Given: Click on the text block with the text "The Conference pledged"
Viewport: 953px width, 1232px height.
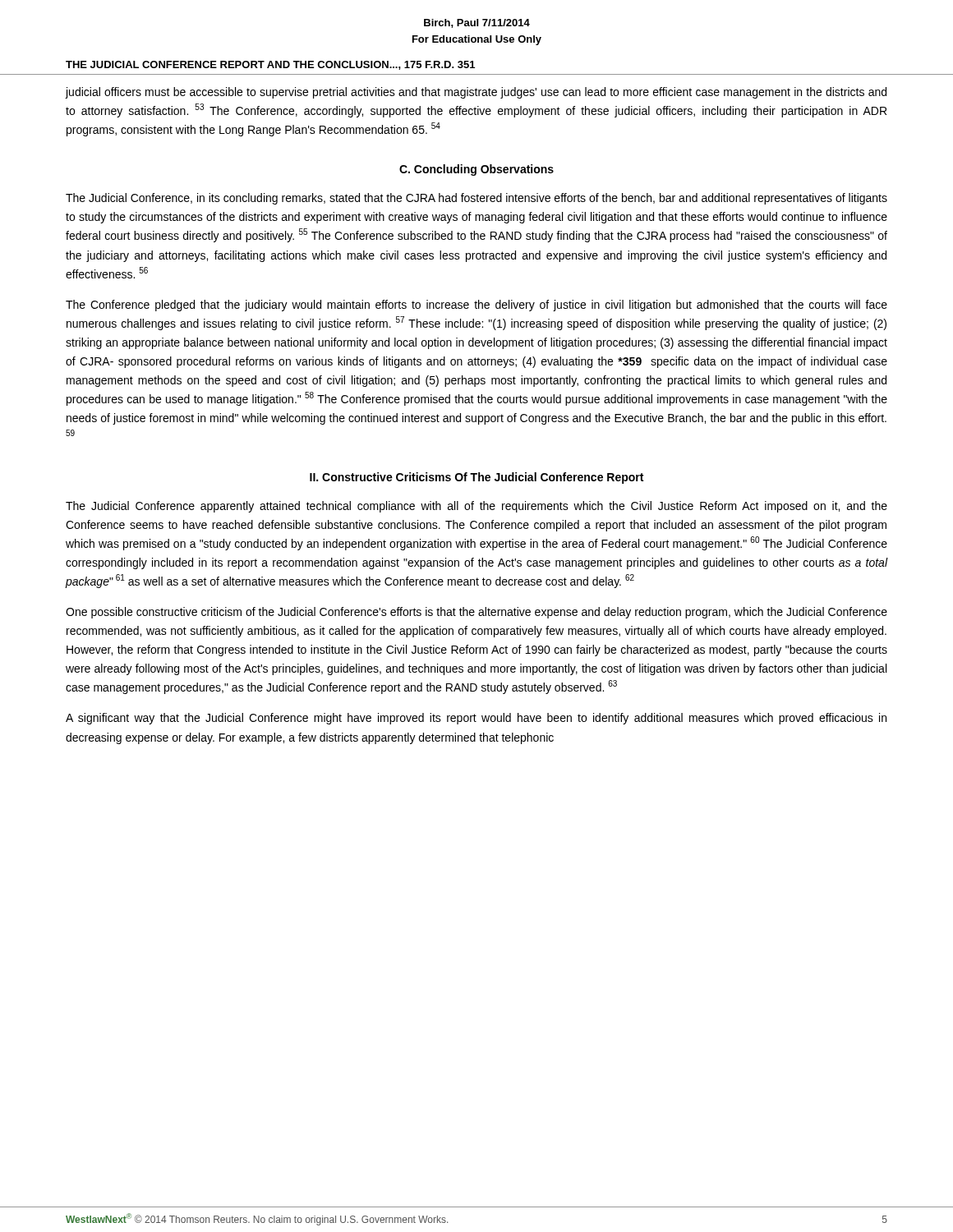Looking at the screenshot, I should (x=476, y=368).
